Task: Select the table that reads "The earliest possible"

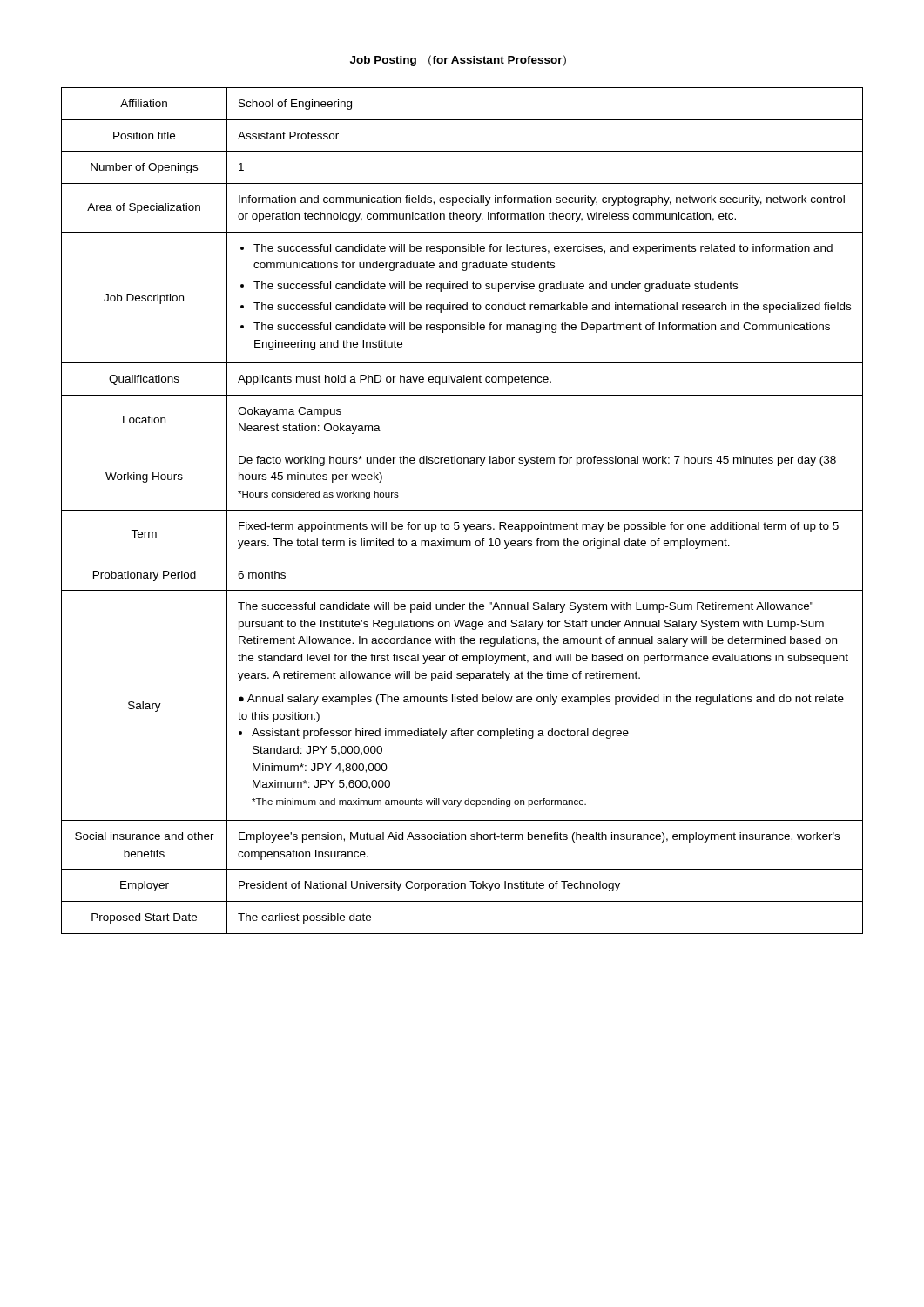Action: click(x=462, y=510)
